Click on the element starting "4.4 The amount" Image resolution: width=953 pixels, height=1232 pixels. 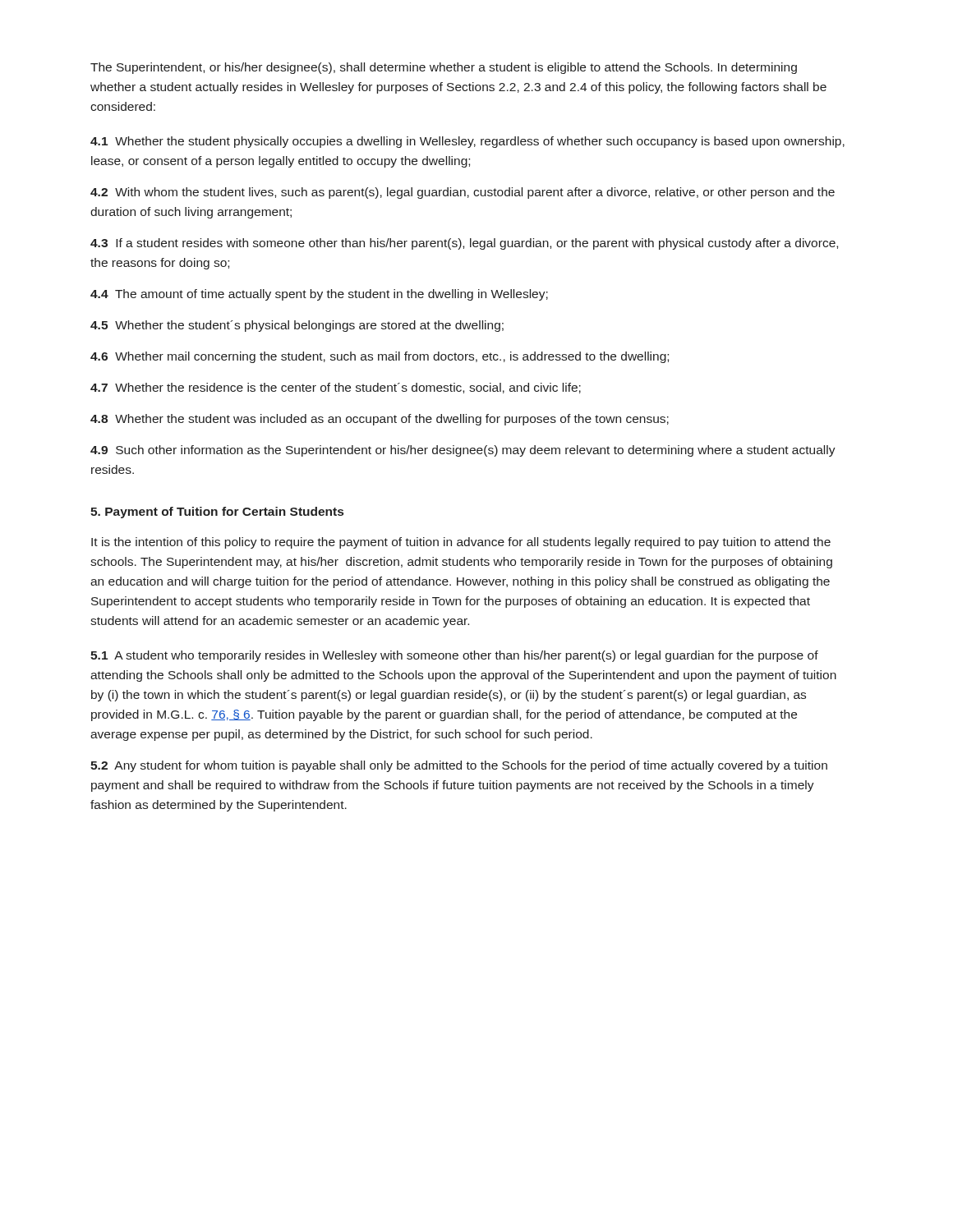[319, 294]
